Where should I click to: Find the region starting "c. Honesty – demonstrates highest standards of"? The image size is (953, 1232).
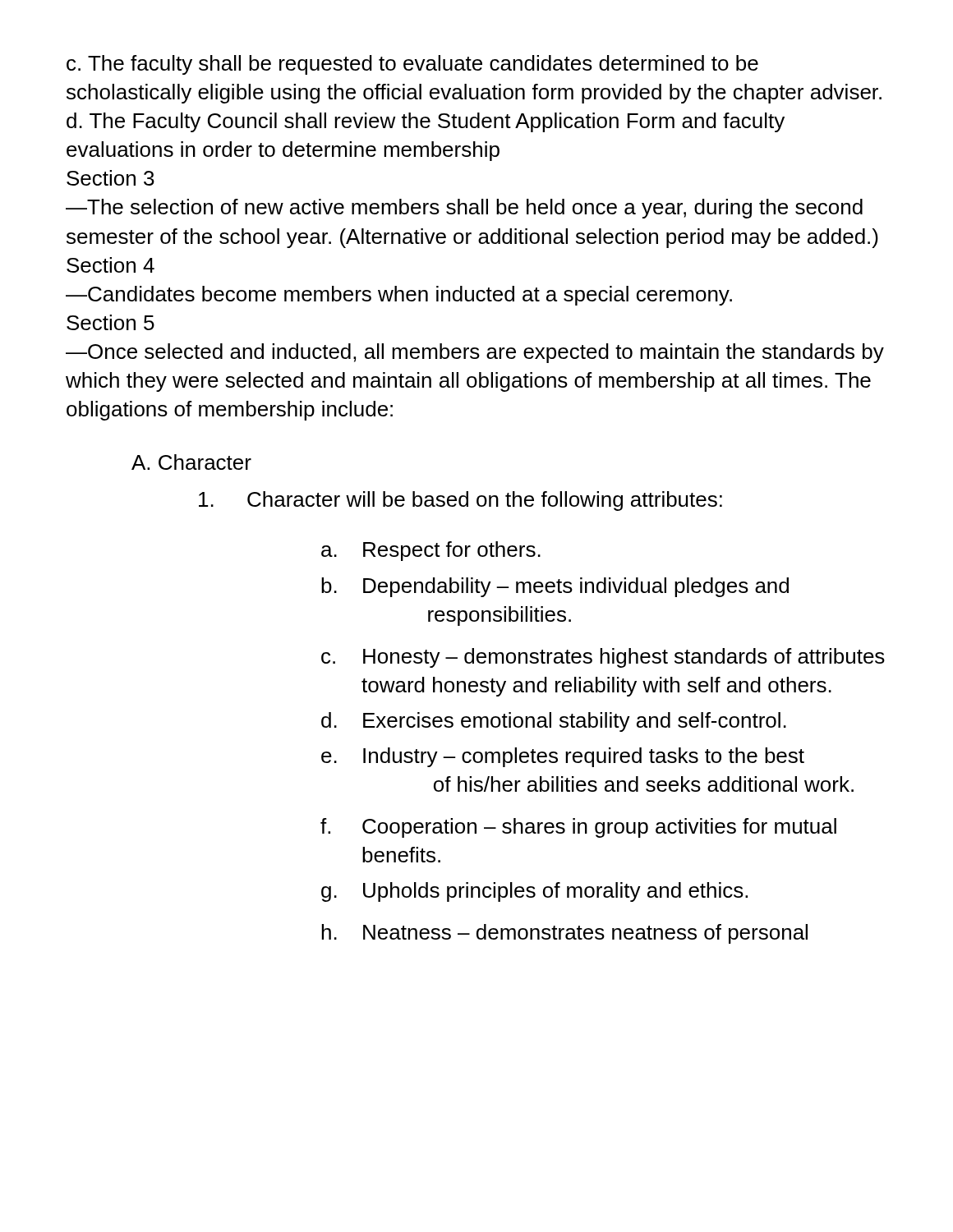[x=604, y=671]
